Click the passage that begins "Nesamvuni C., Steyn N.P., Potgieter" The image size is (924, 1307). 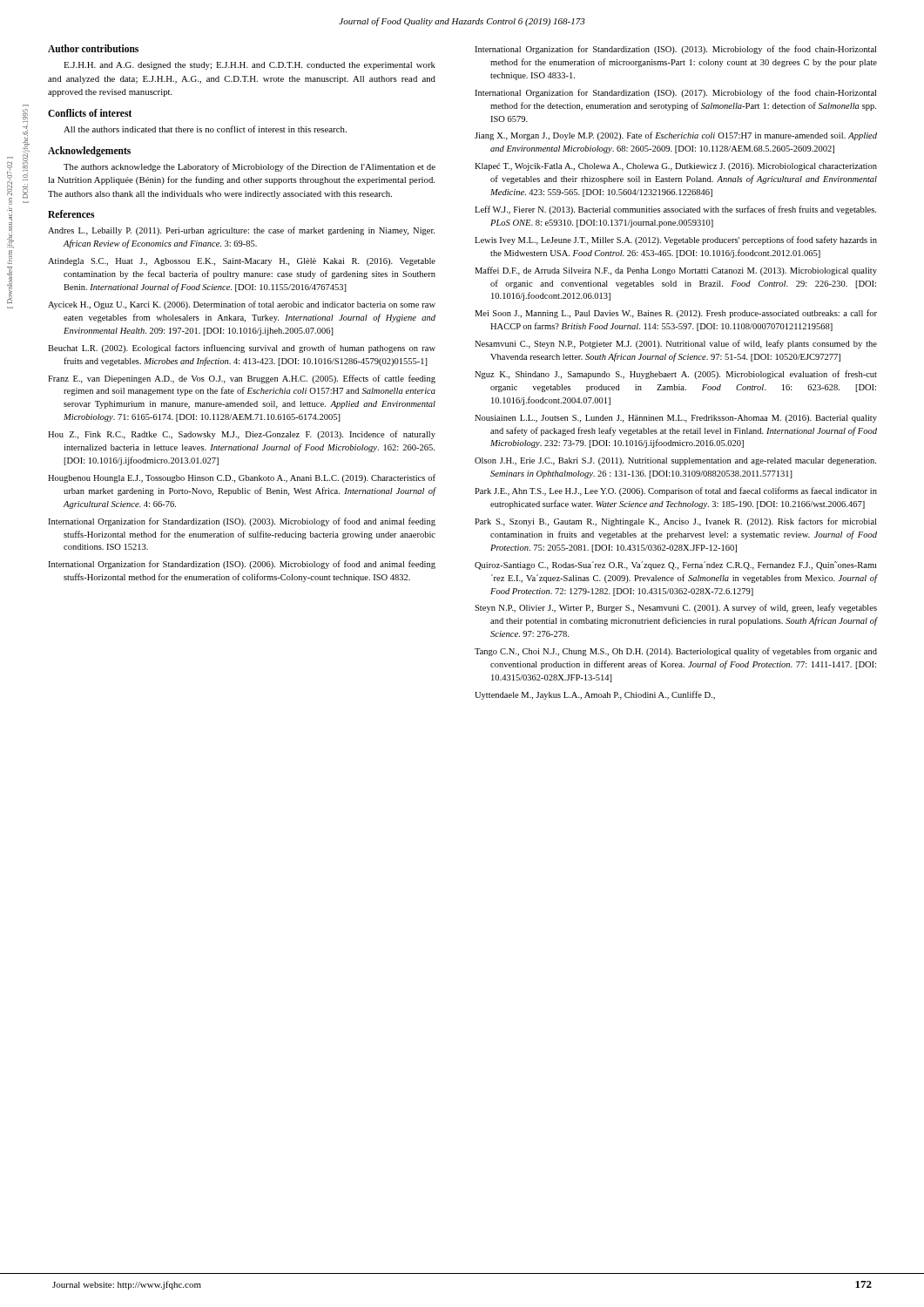(676, 350)
